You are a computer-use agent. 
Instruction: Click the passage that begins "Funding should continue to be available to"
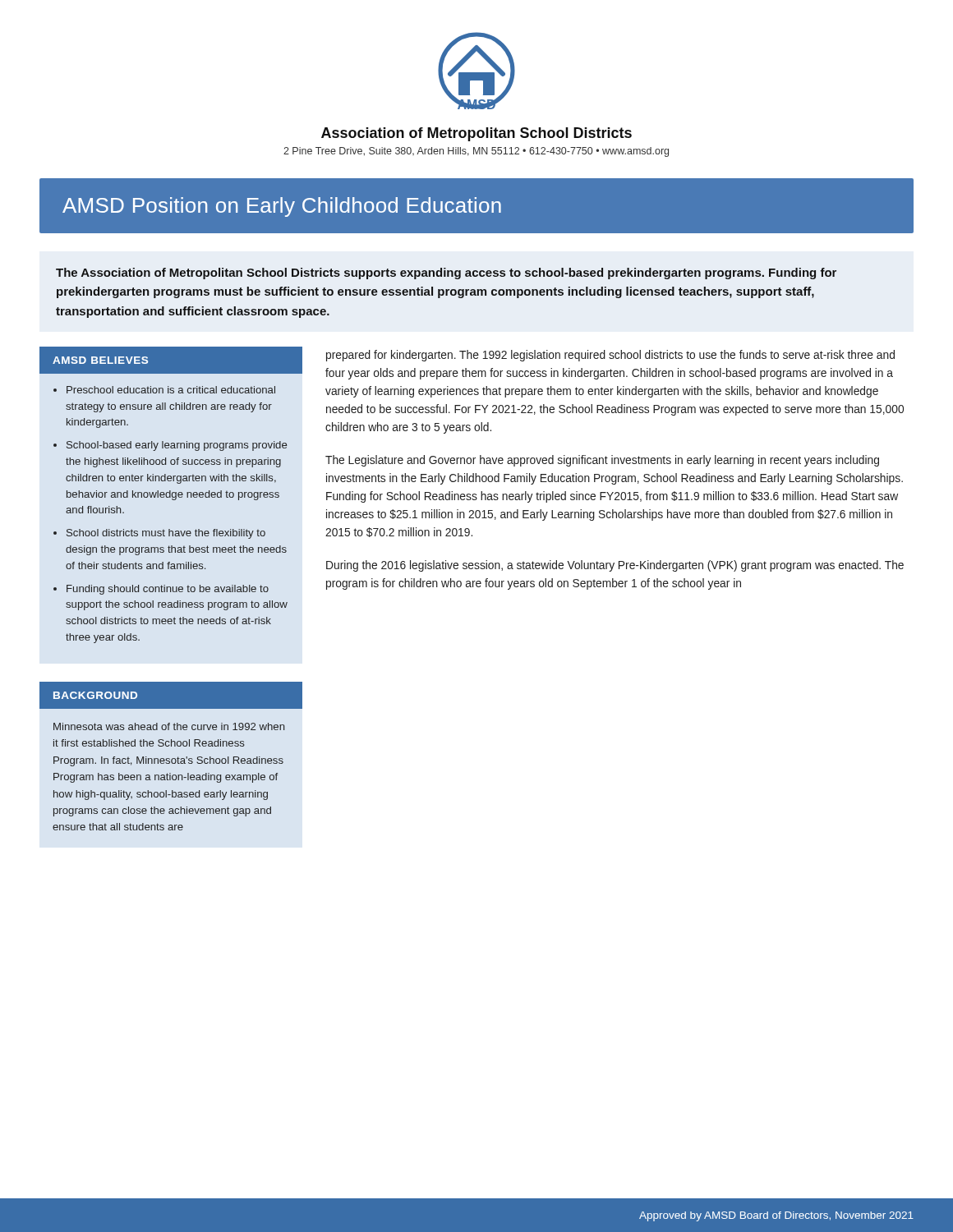(177, 612)
